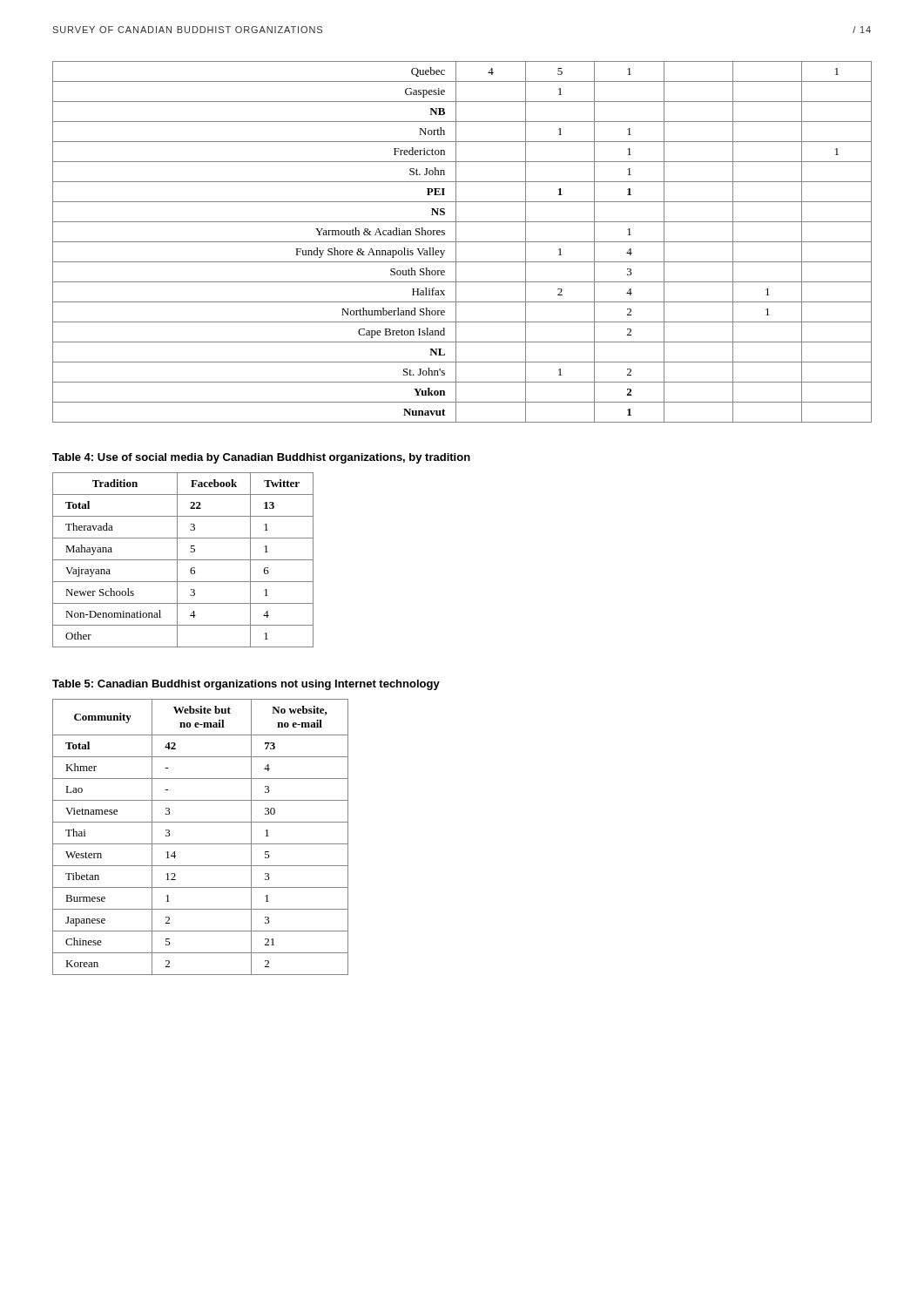This screenshot has width=924, height=1307.
Task: Click on the table containing "No website, no e-mail"
Action: coord(462,837)
